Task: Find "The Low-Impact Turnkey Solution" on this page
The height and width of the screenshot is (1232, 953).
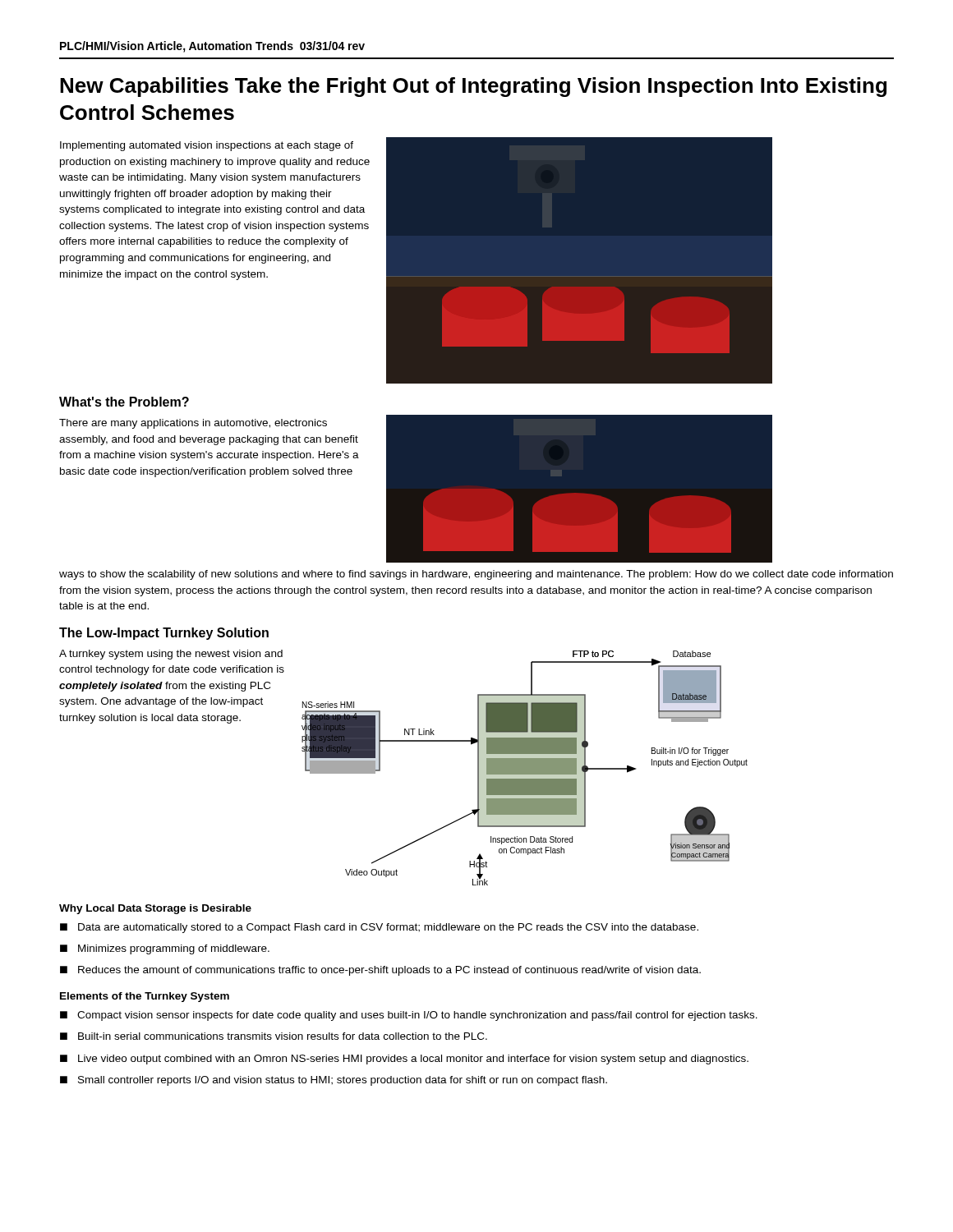Action: point(164,633)
